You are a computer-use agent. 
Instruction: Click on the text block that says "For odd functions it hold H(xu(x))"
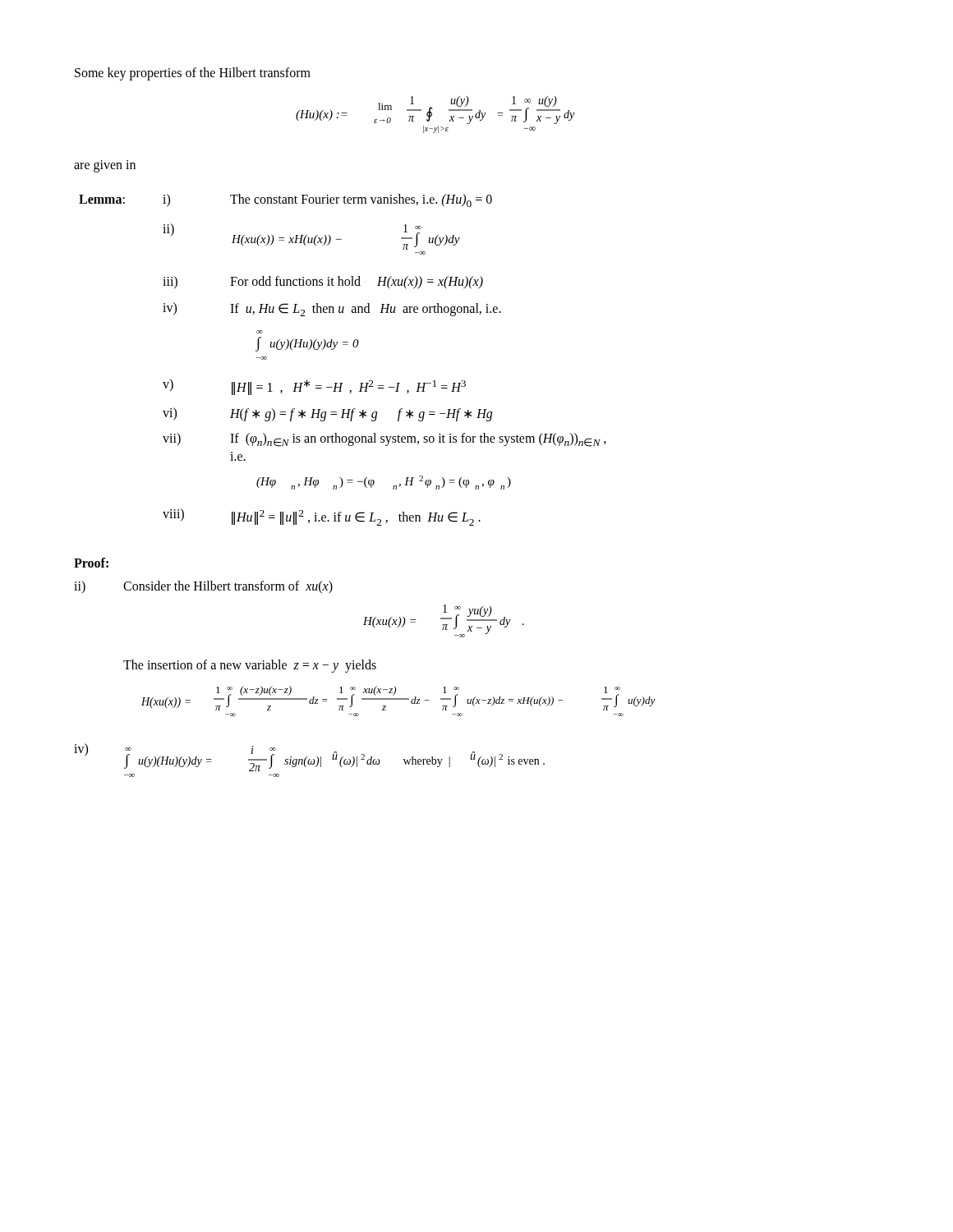(x=357, y=281)
